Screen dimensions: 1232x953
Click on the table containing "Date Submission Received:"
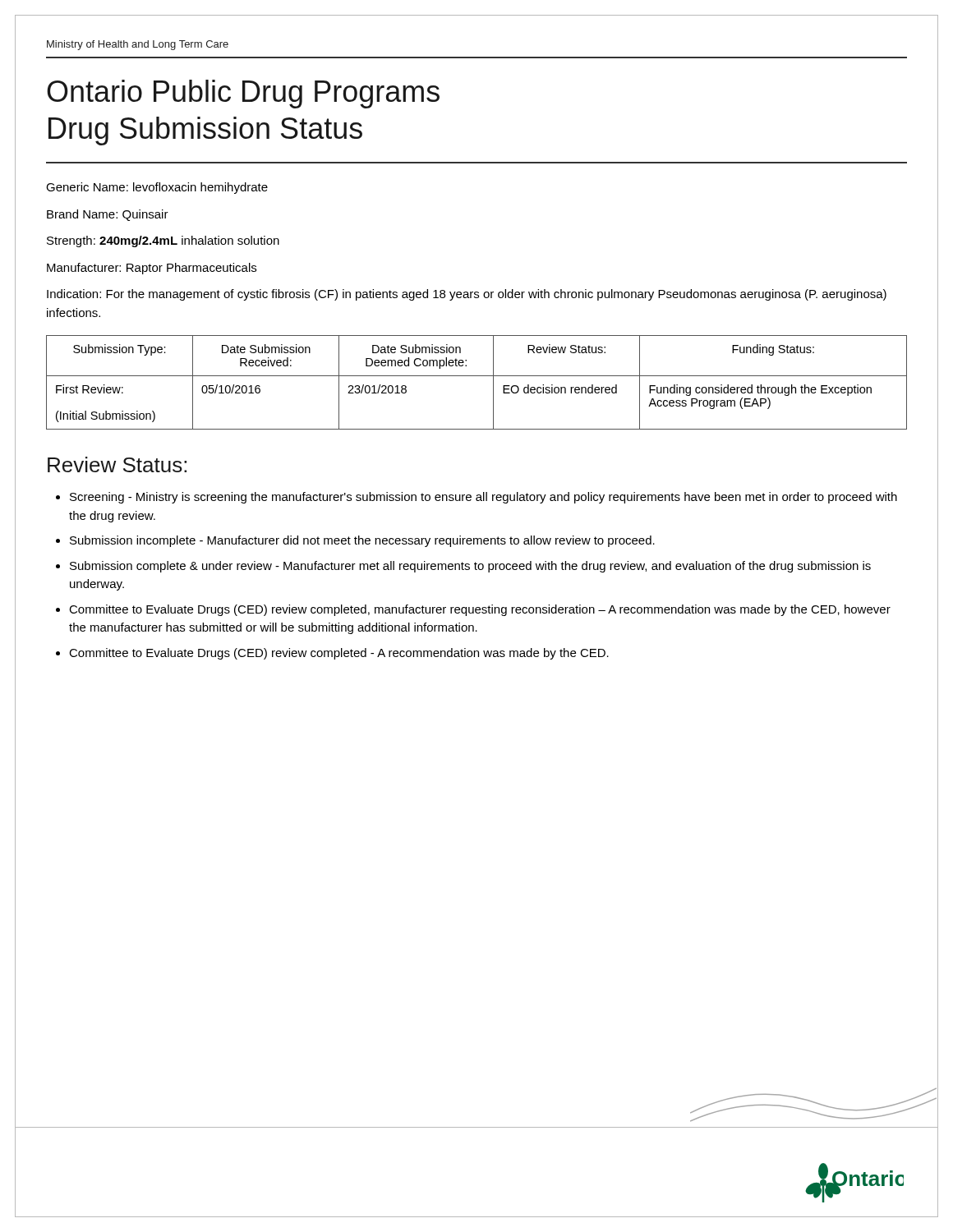(x=476, y=382)
